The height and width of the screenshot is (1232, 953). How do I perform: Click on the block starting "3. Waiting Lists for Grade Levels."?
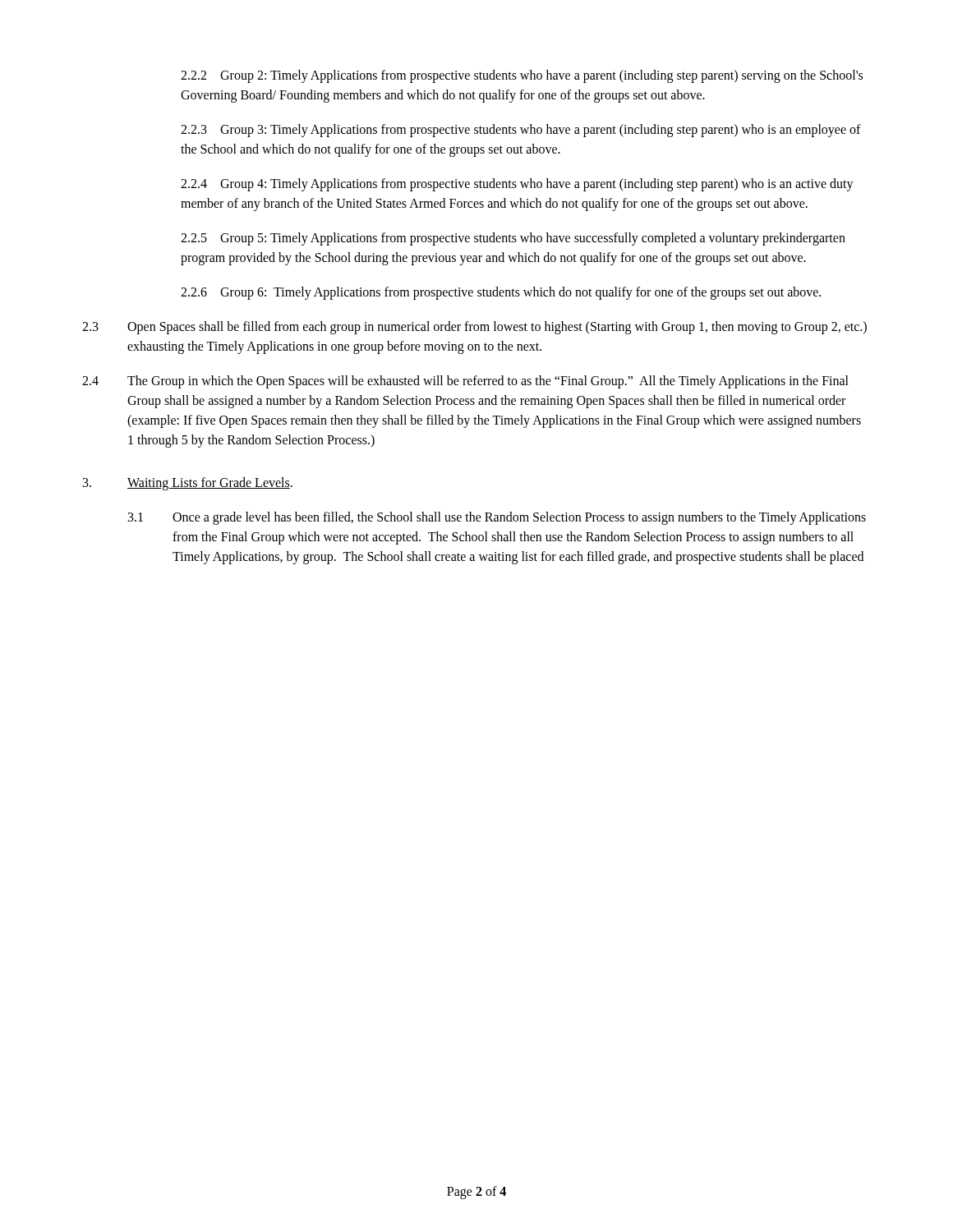(188, 483)
